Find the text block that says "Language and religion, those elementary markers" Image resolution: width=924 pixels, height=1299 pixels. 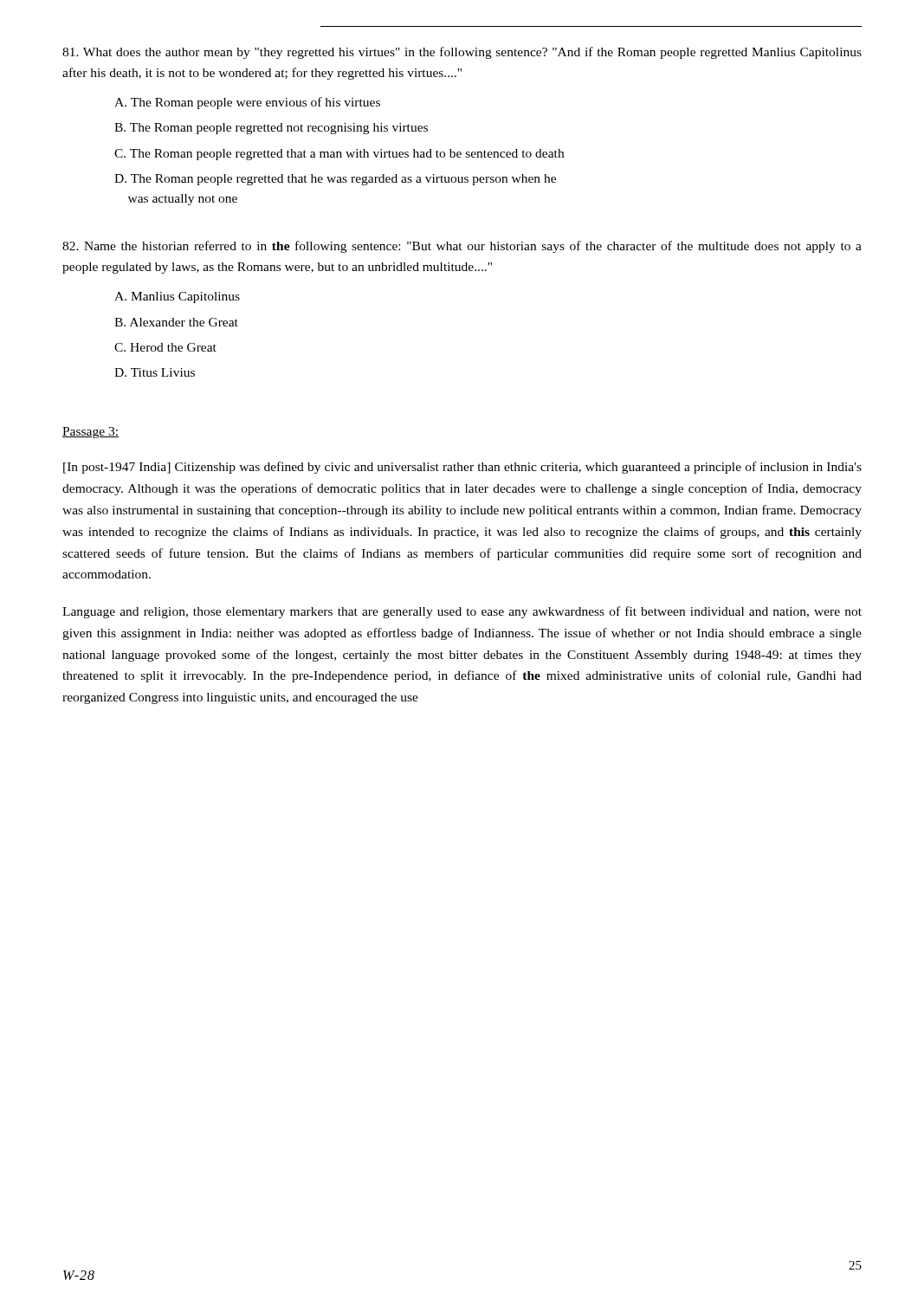click(462, 654)
